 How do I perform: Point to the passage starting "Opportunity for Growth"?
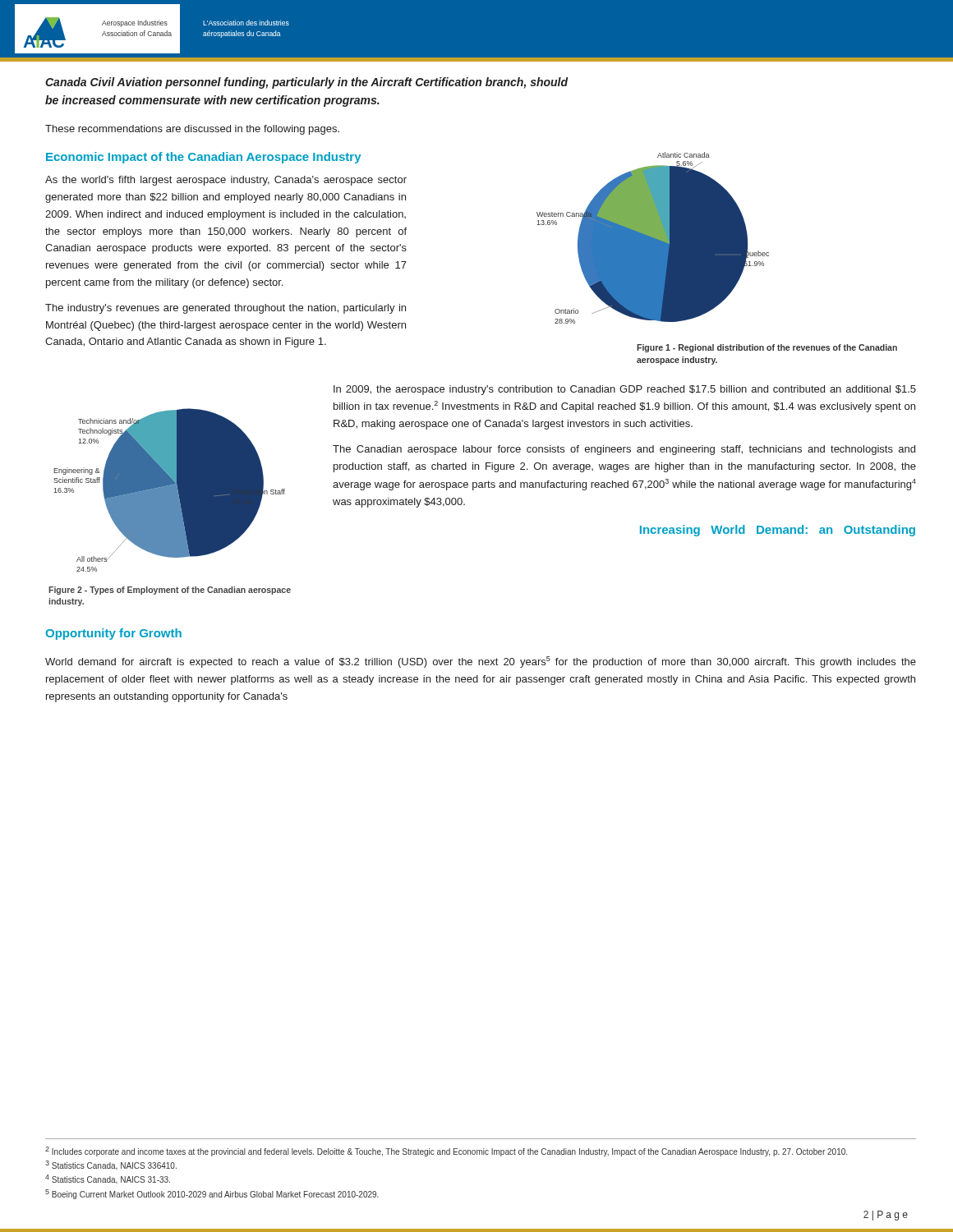(114, 633)
